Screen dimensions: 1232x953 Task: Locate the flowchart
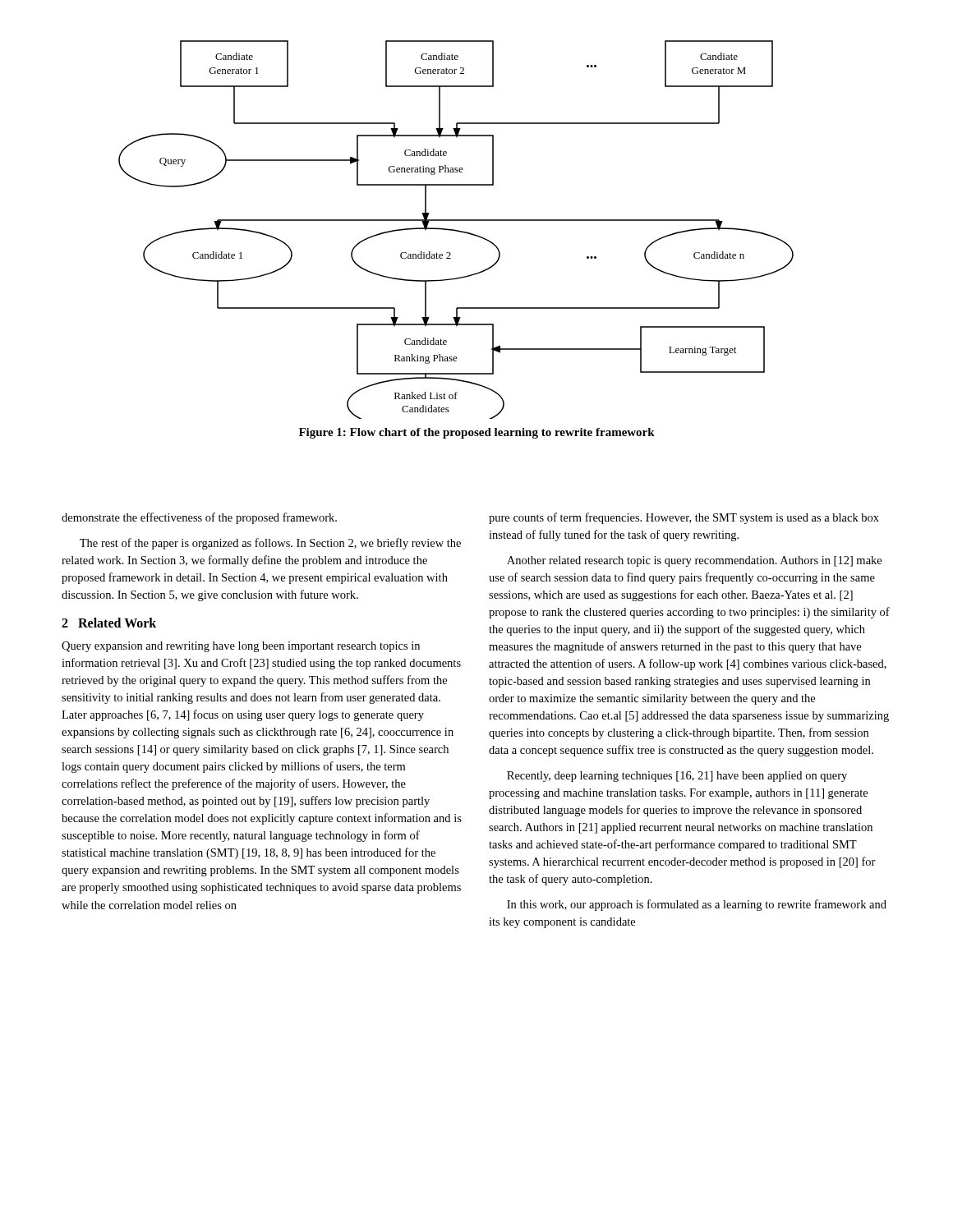[x=476, y=223]
